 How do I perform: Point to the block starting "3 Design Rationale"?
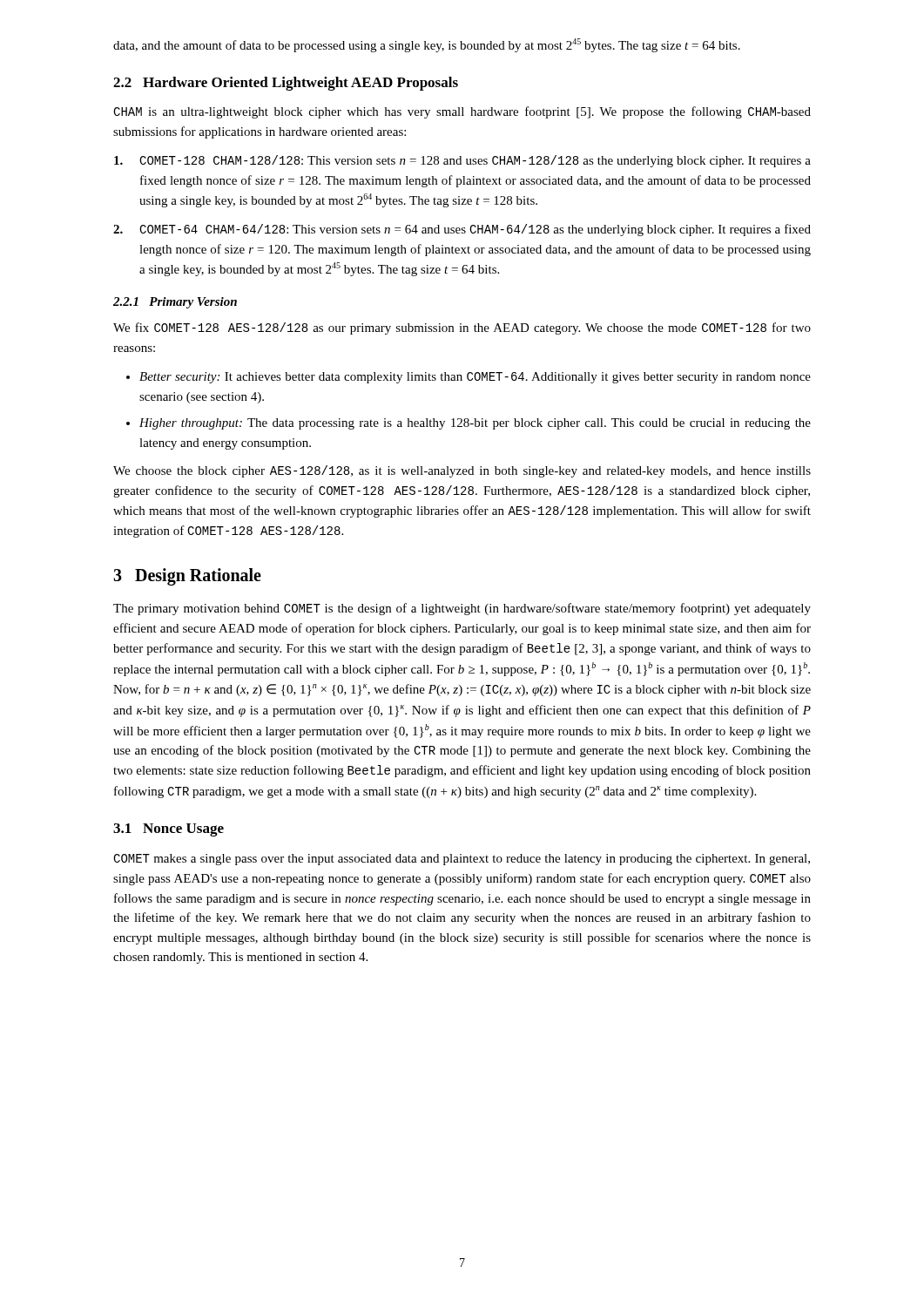click(x=187, y=577)
